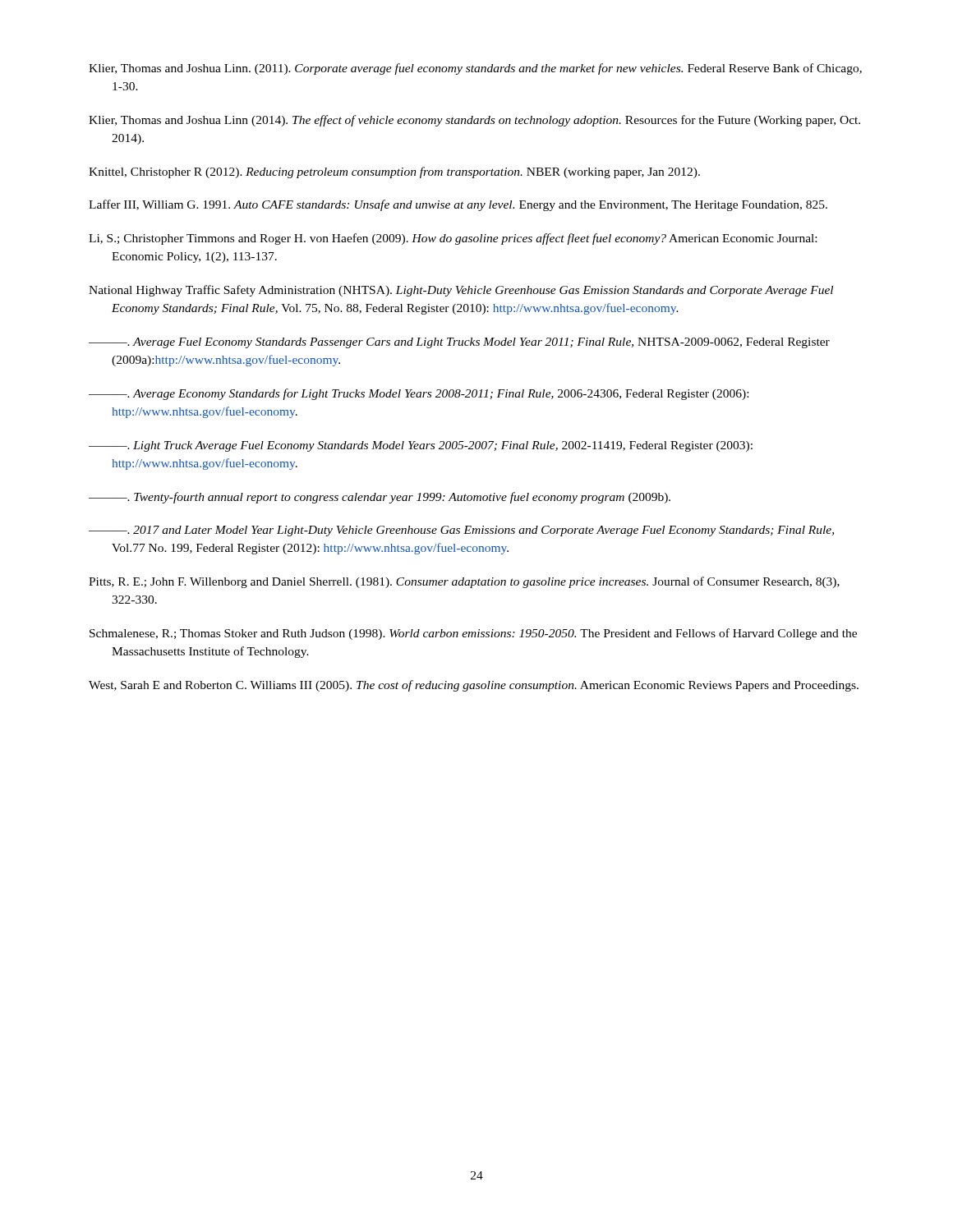Find the block on this page that starts "Li, S.; Christopher Timmons"
The image size is (953, 1232).
click(x=453, y=247)
